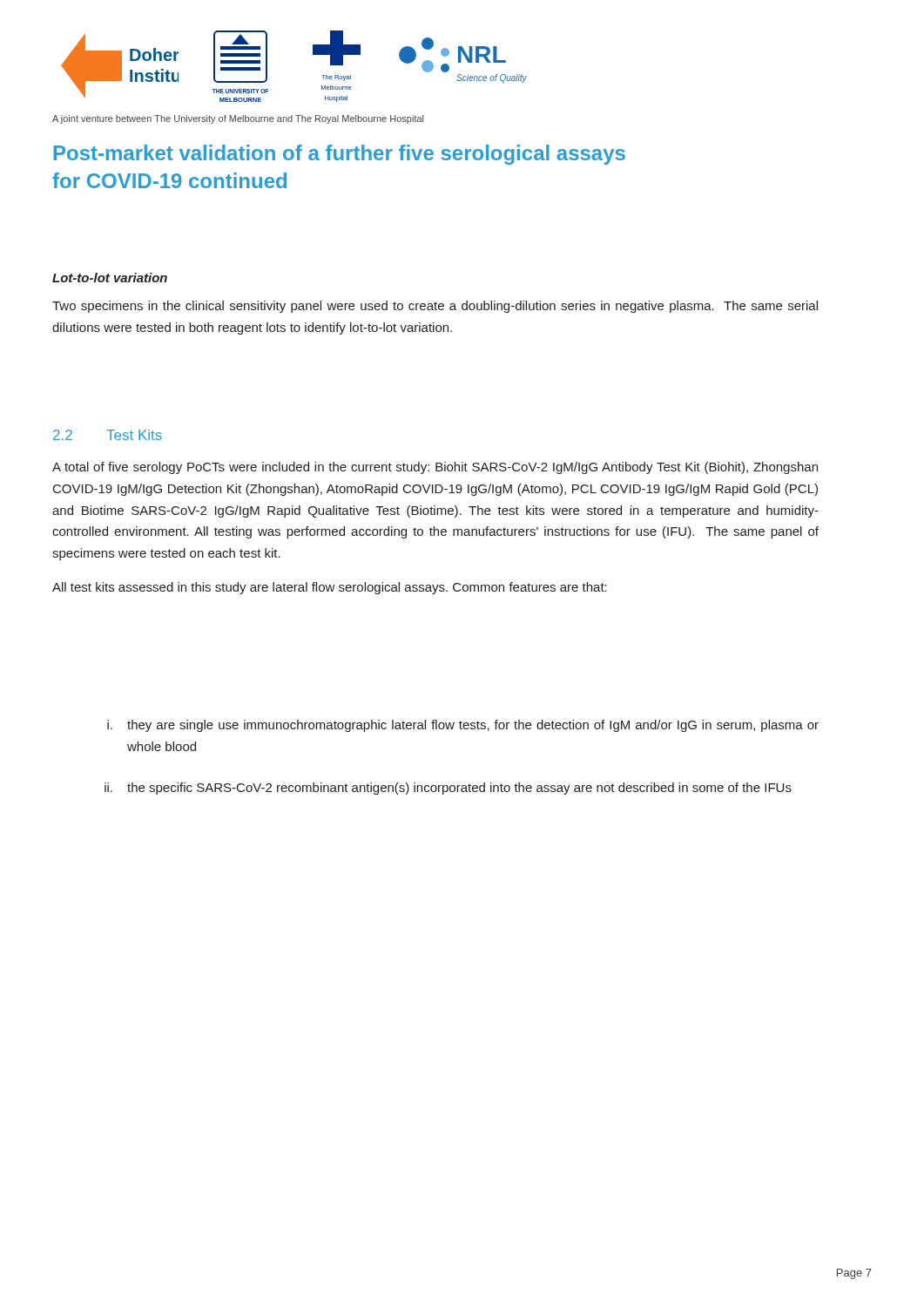The width and height of the screenshot is (924, 1307).
Task: Find the block on this page that starts "A total of"
Action: [x=435, y=527]
